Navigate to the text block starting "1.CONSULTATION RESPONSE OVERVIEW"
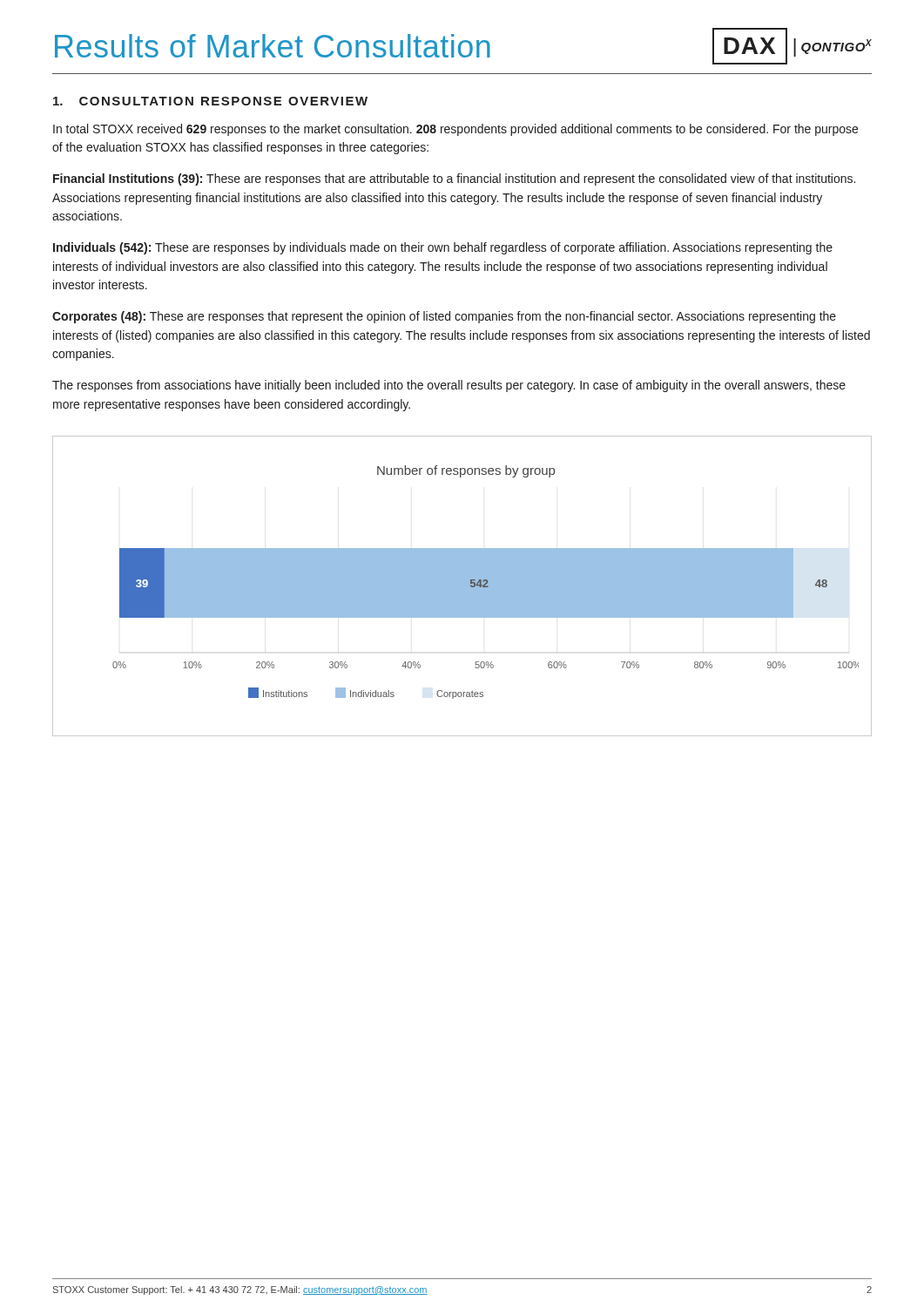 [x=211, y=100]
